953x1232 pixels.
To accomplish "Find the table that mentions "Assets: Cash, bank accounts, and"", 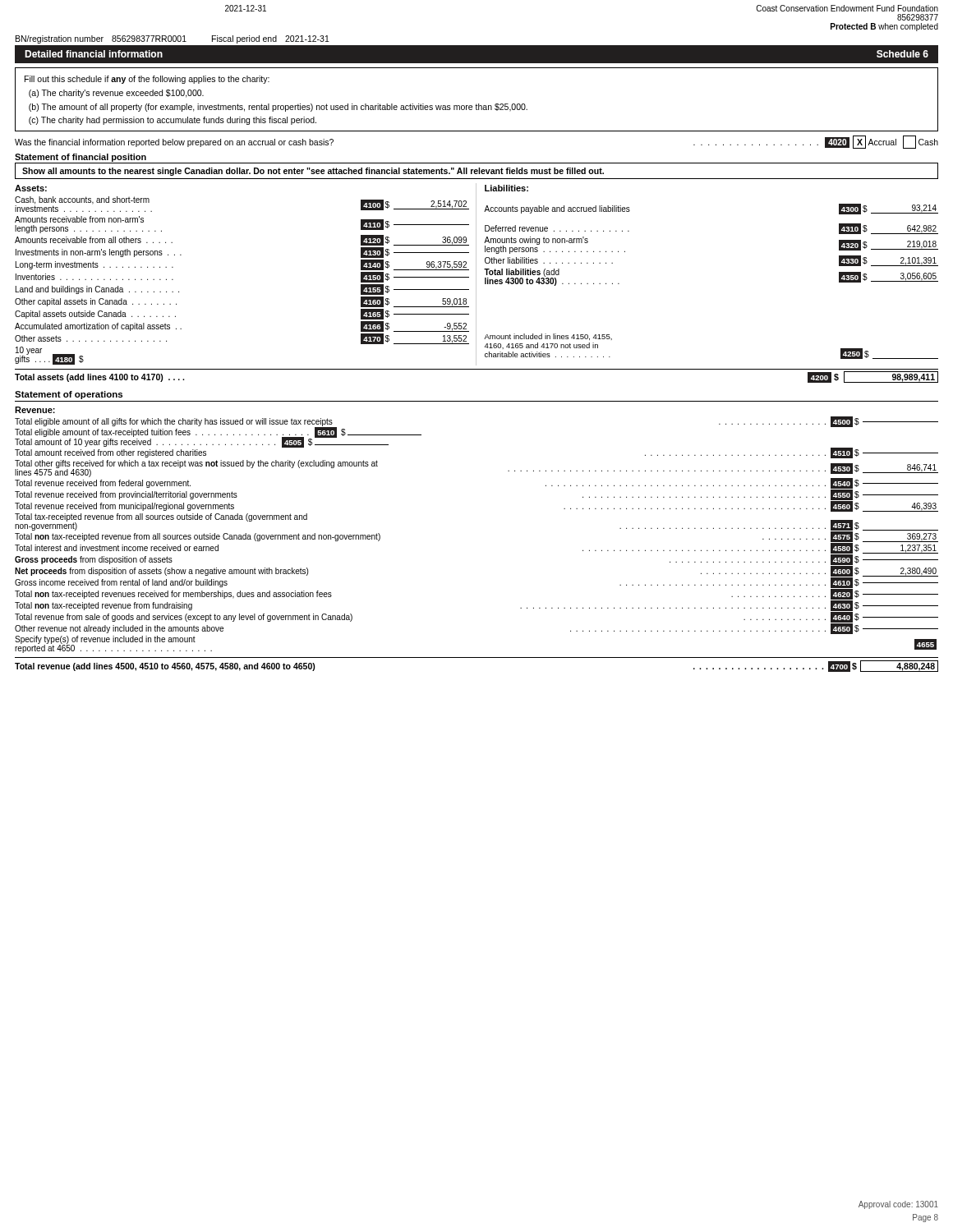I will (476, 274).
